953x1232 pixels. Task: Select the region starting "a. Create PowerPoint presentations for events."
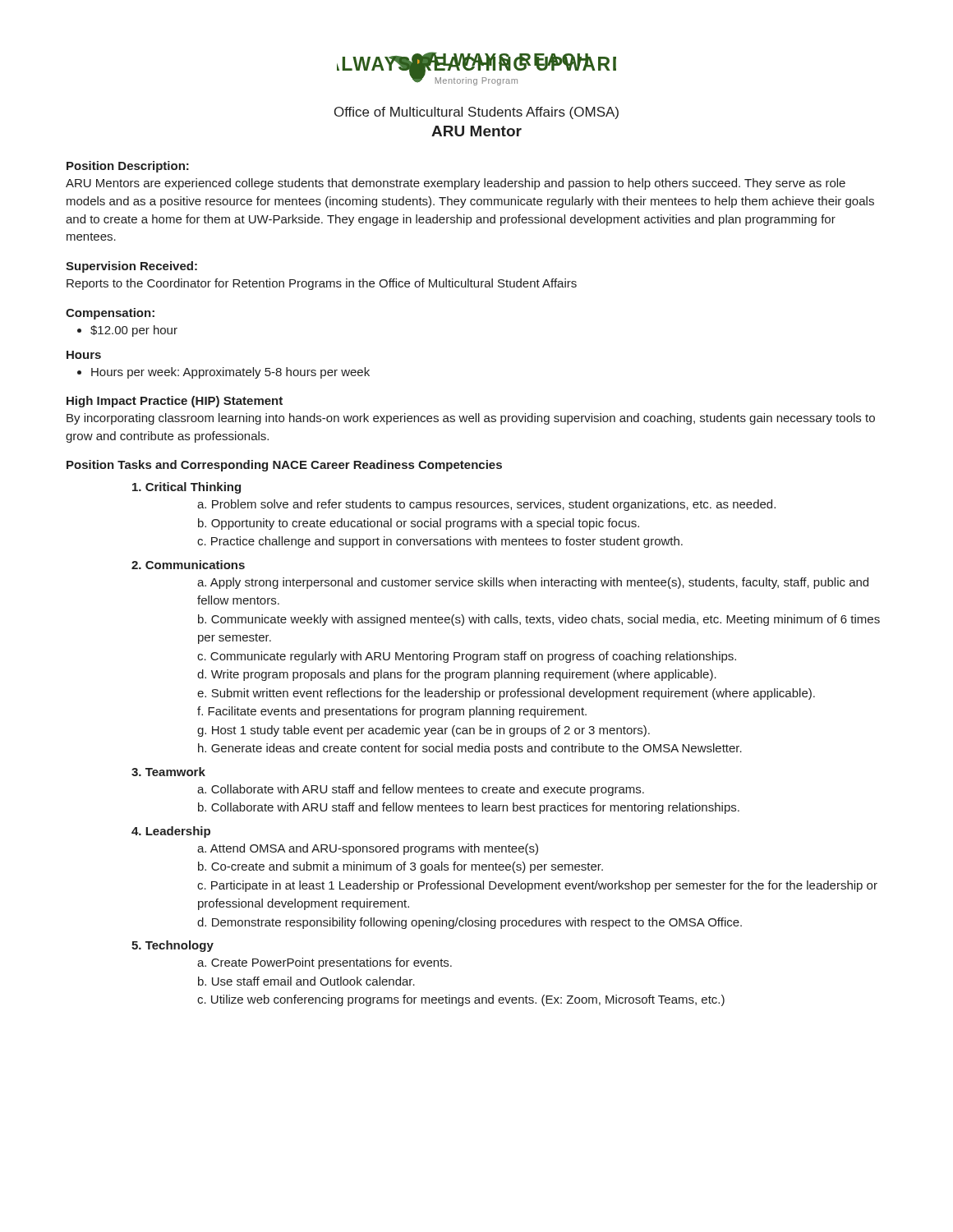coord(325,962)
